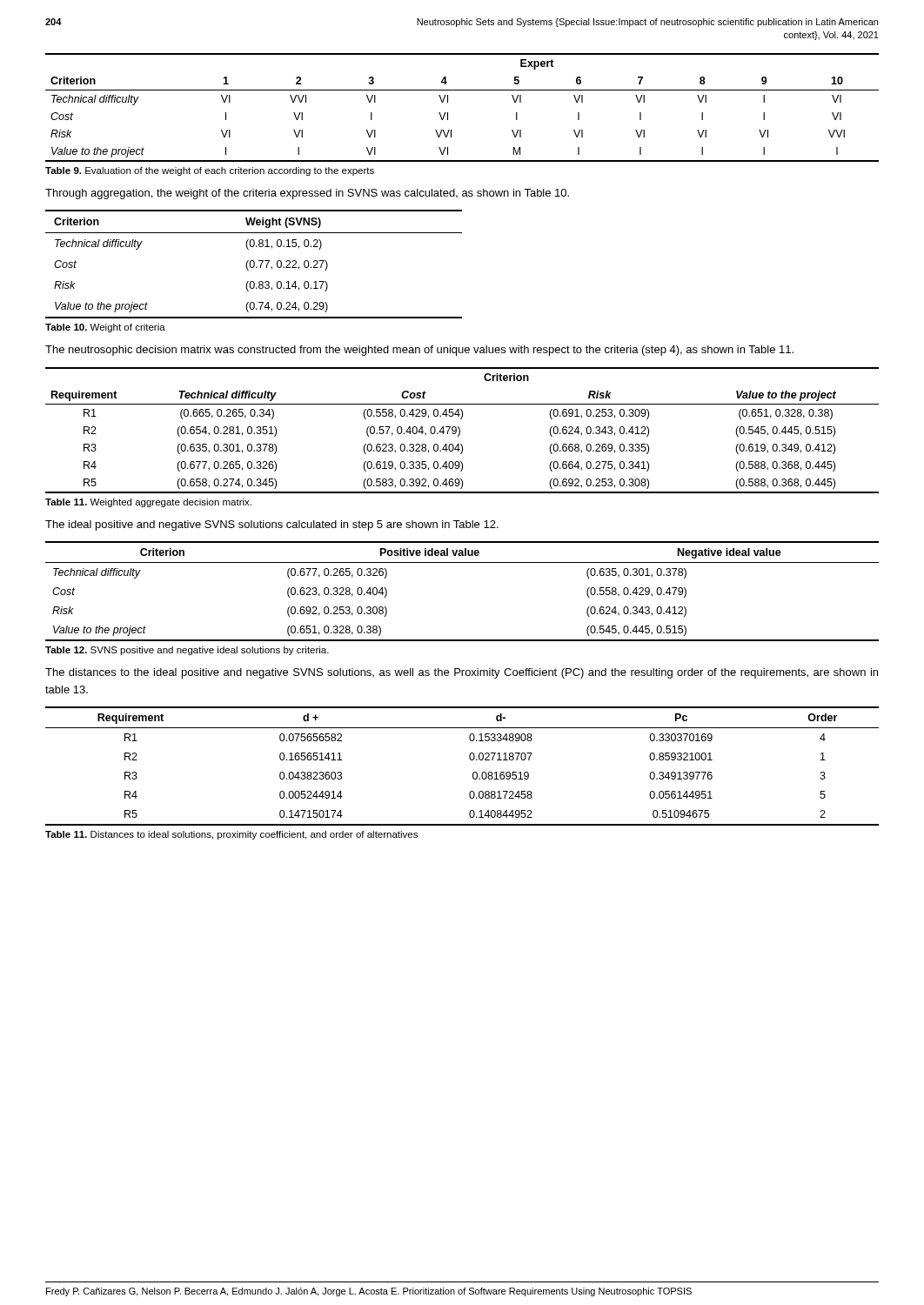The width and height of the screenshot is (924, 1305).
Task: Locate the table with the text "Positive ideal value"
Action: [x=462, y=591]
